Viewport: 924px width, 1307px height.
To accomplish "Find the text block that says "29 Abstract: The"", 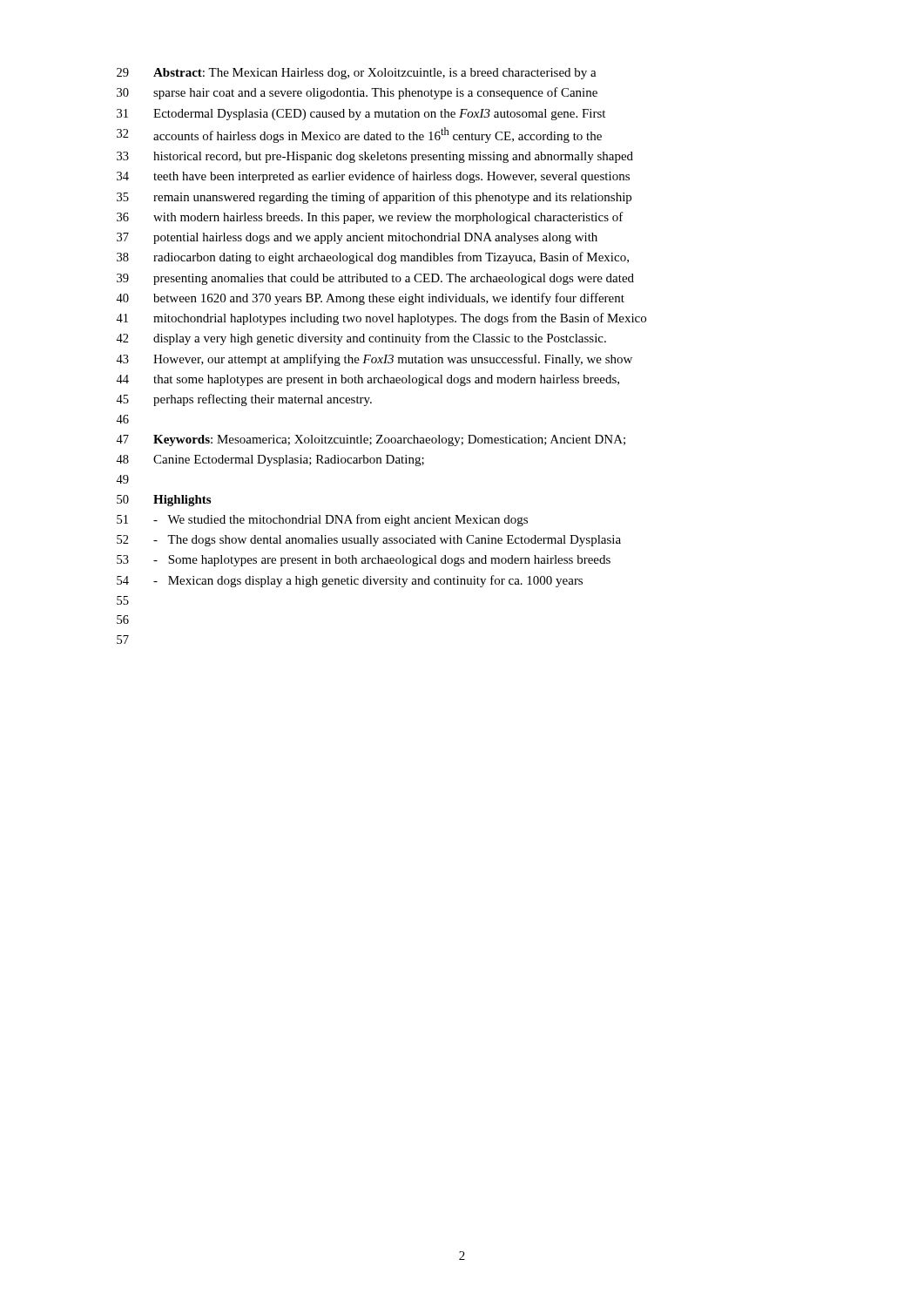I will pyautogui.click(x=462, y=236).
